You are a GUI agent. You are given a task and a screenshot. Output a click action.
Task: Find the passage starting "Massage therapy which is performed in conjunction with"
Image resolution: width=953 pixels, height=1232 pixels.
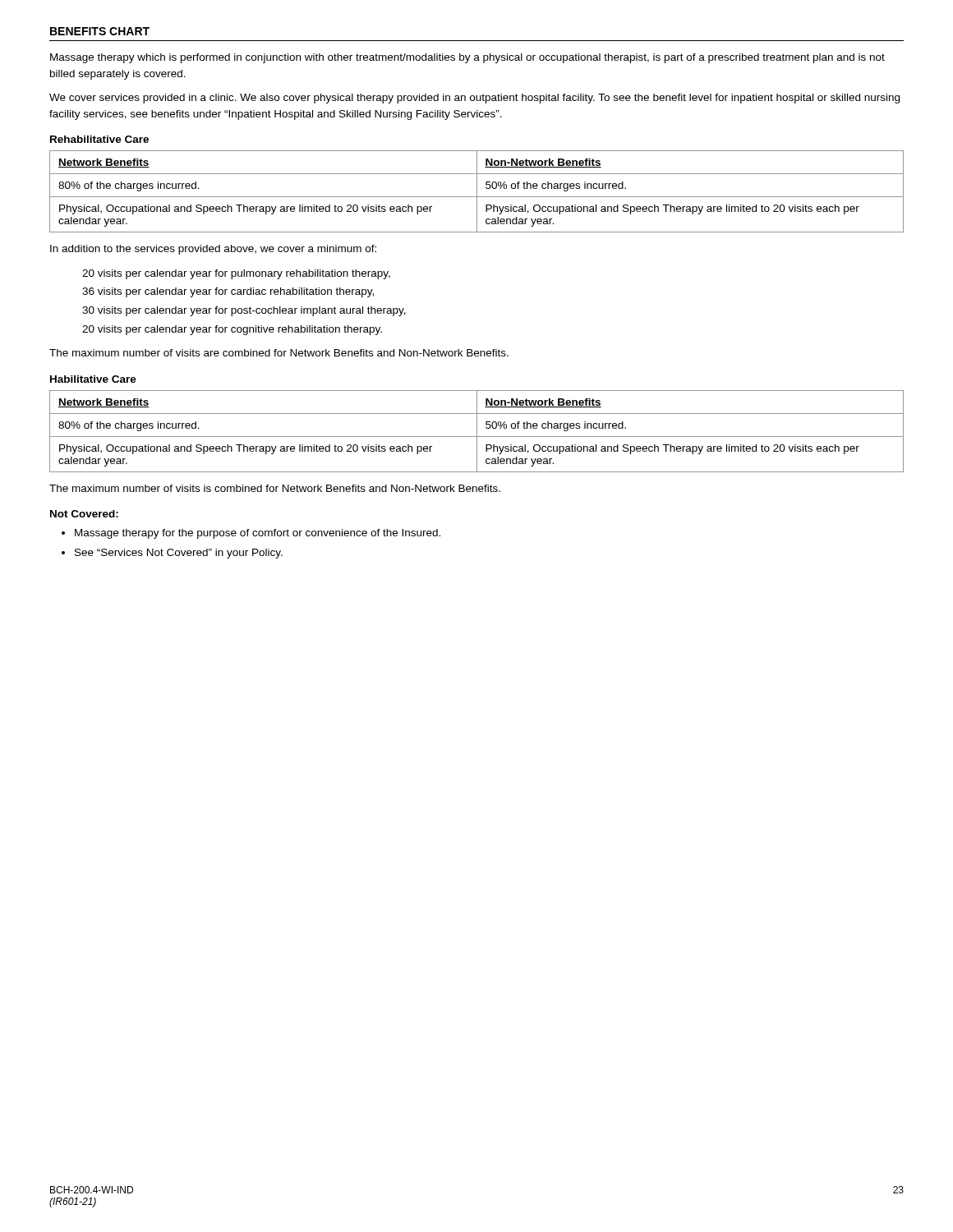[467, 65]
